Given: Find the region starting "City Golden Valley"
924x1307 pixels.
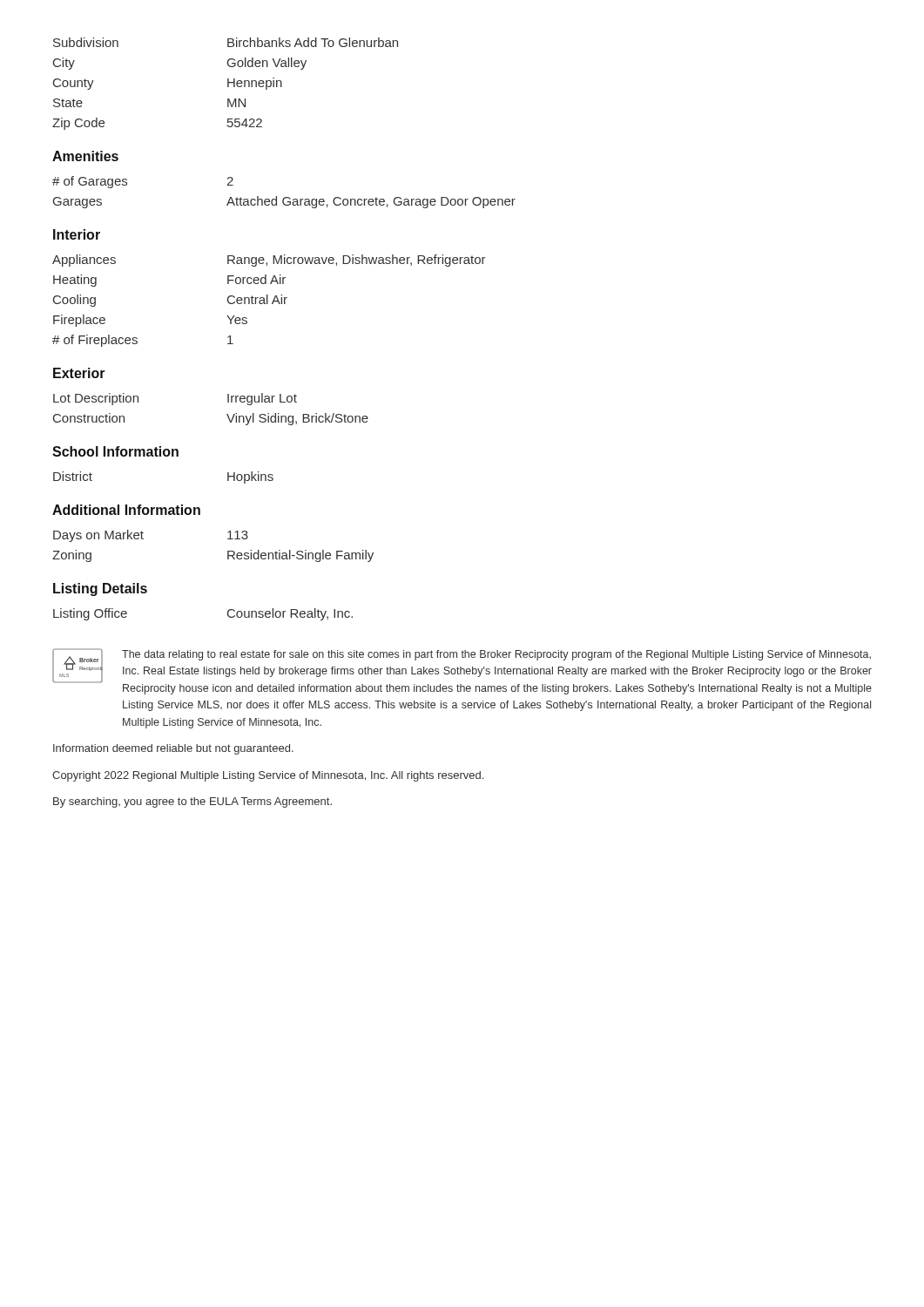Looking at the screenshot, I should pyautogui.click(x=62, y=63).
